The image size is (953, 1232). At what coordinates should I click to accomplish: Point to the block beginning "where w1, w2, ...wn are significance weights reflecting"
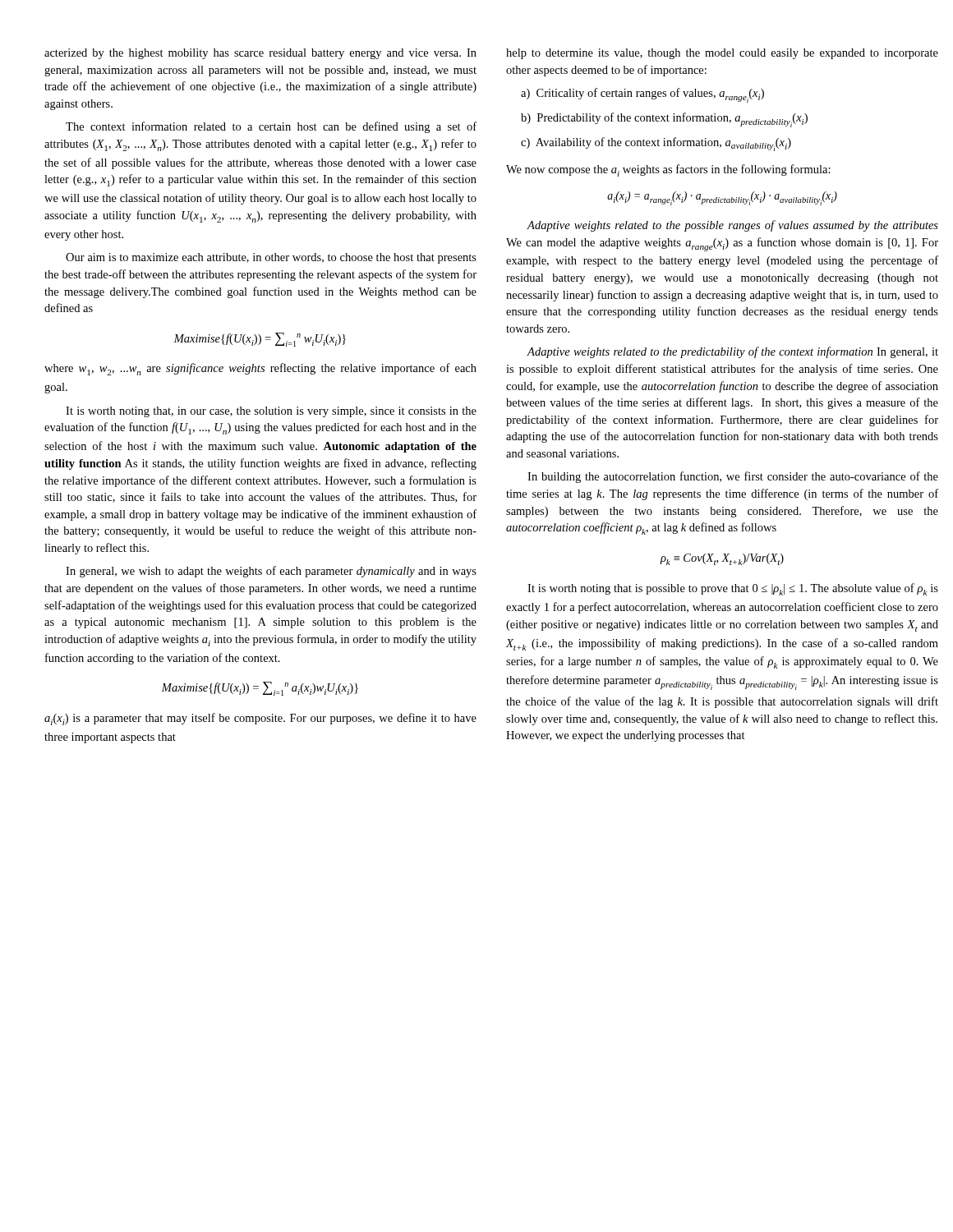(x=260, y=378)
